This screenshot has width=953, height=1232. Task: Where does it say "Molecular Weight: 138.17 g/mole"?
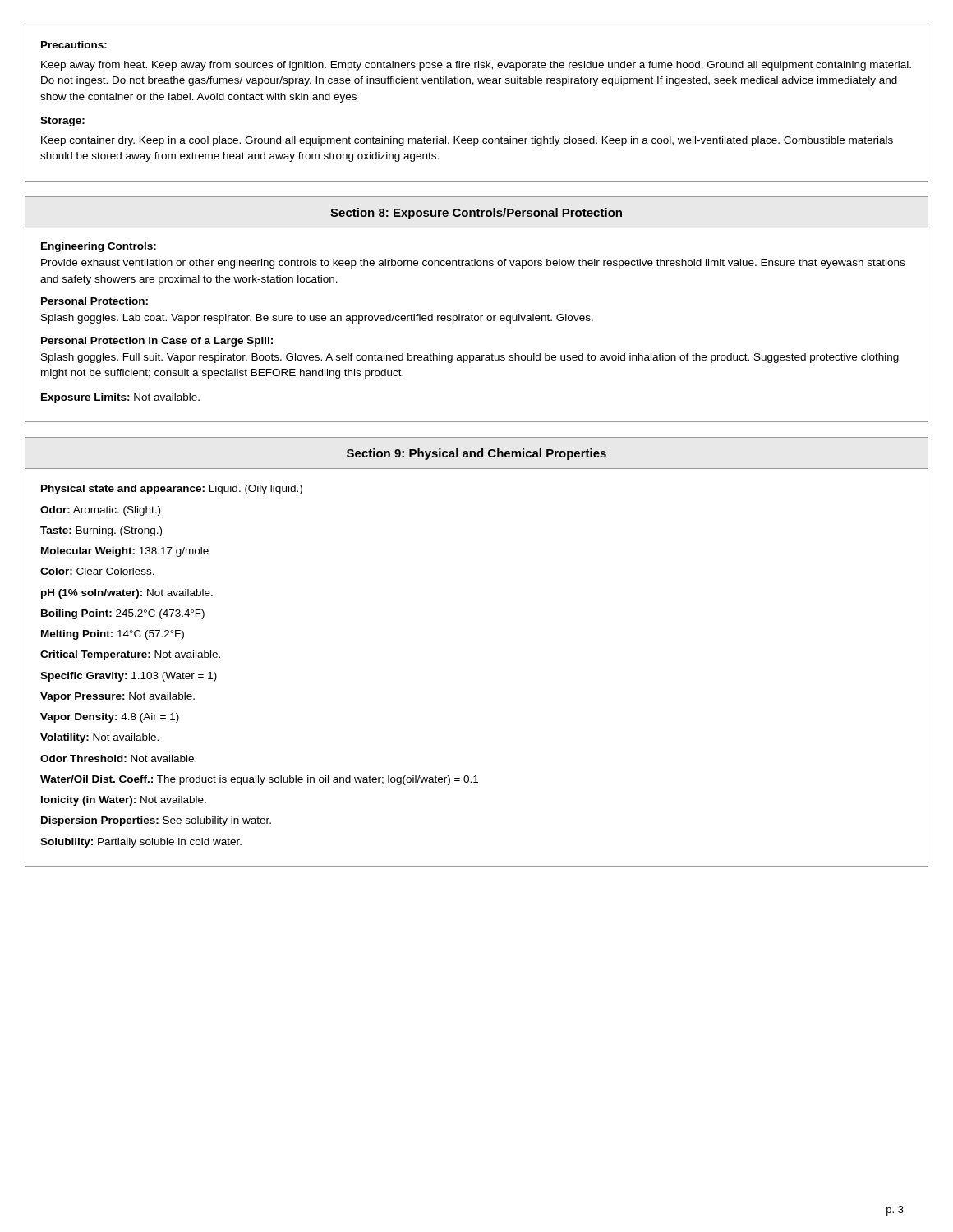[125, 551]
